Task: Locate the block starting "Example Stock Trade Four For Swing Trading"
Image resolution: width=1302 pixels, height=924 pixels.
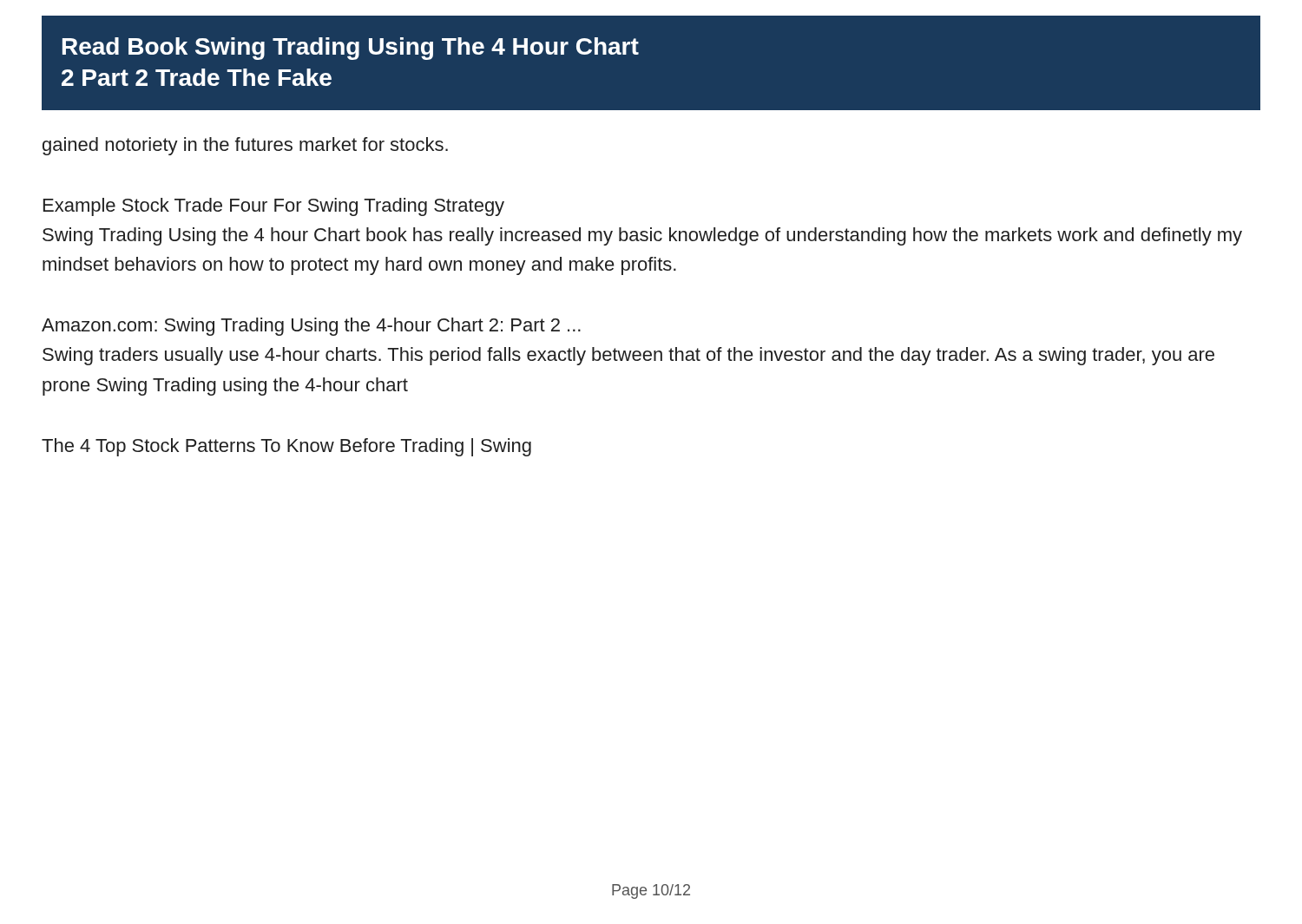Action: (642, 235)
